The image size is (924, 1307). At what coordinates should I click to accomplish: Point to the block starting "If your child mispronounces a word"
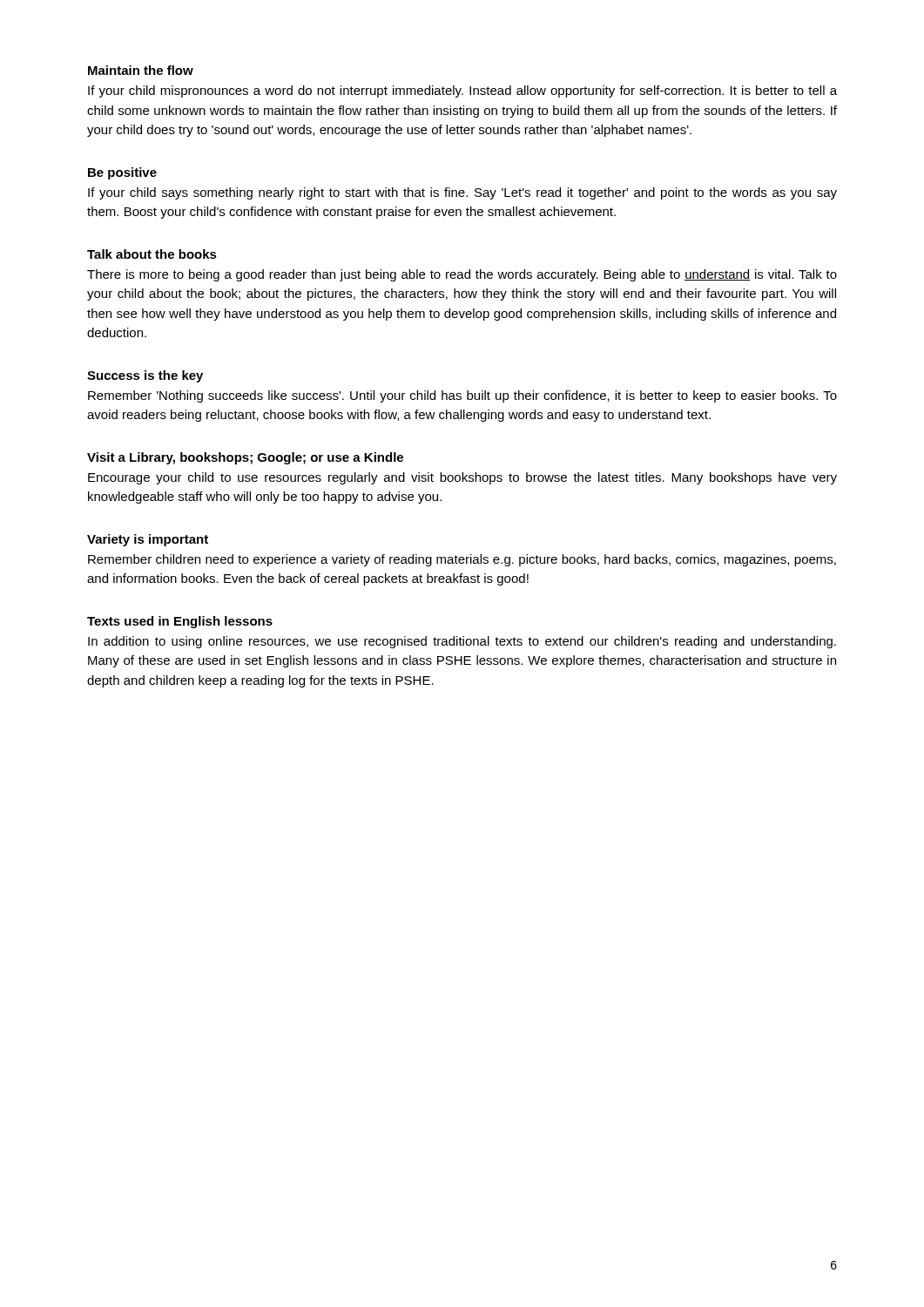point(462,110)
